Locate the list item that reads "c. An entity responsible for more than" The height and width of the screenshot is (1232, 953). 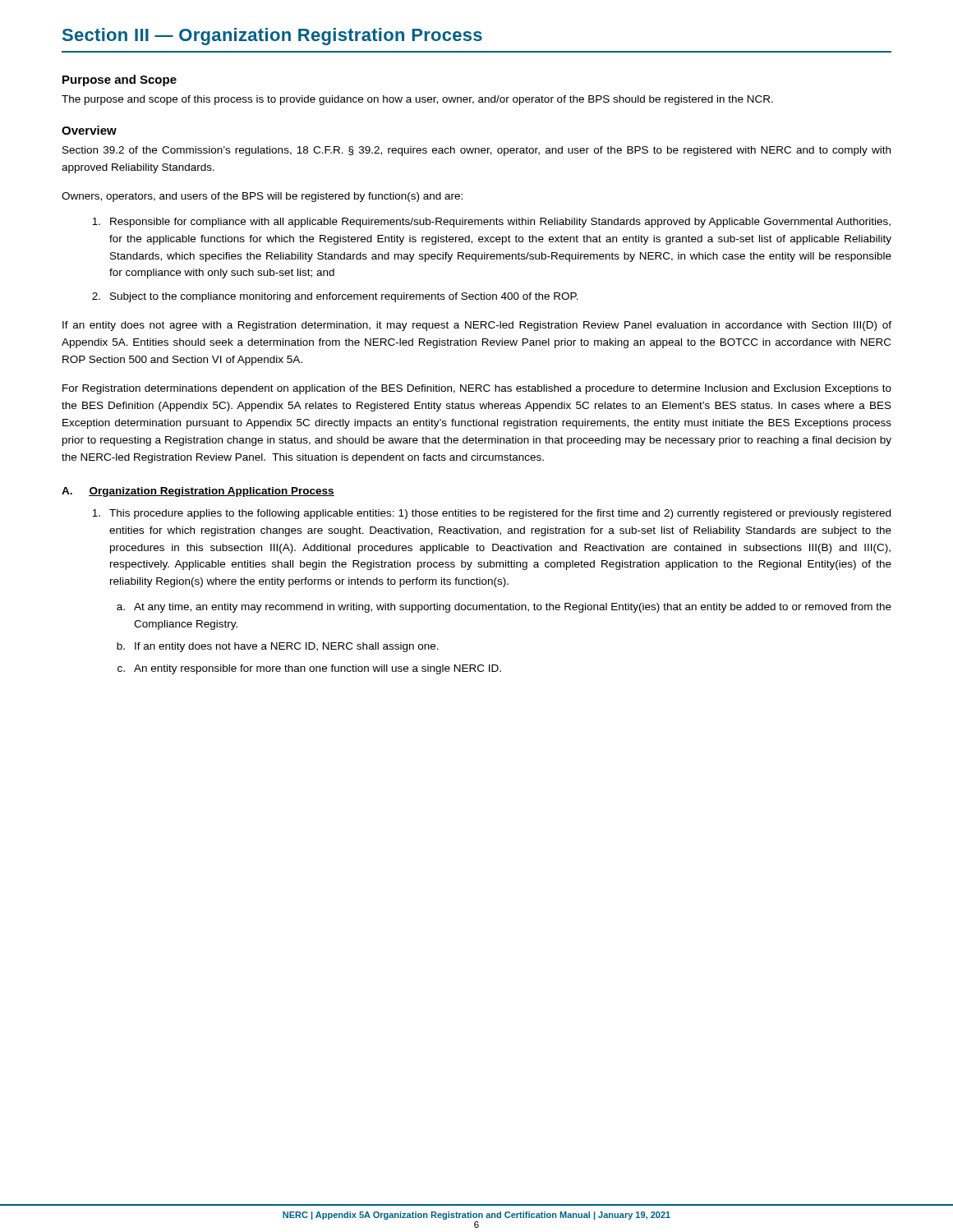(501, 669)
